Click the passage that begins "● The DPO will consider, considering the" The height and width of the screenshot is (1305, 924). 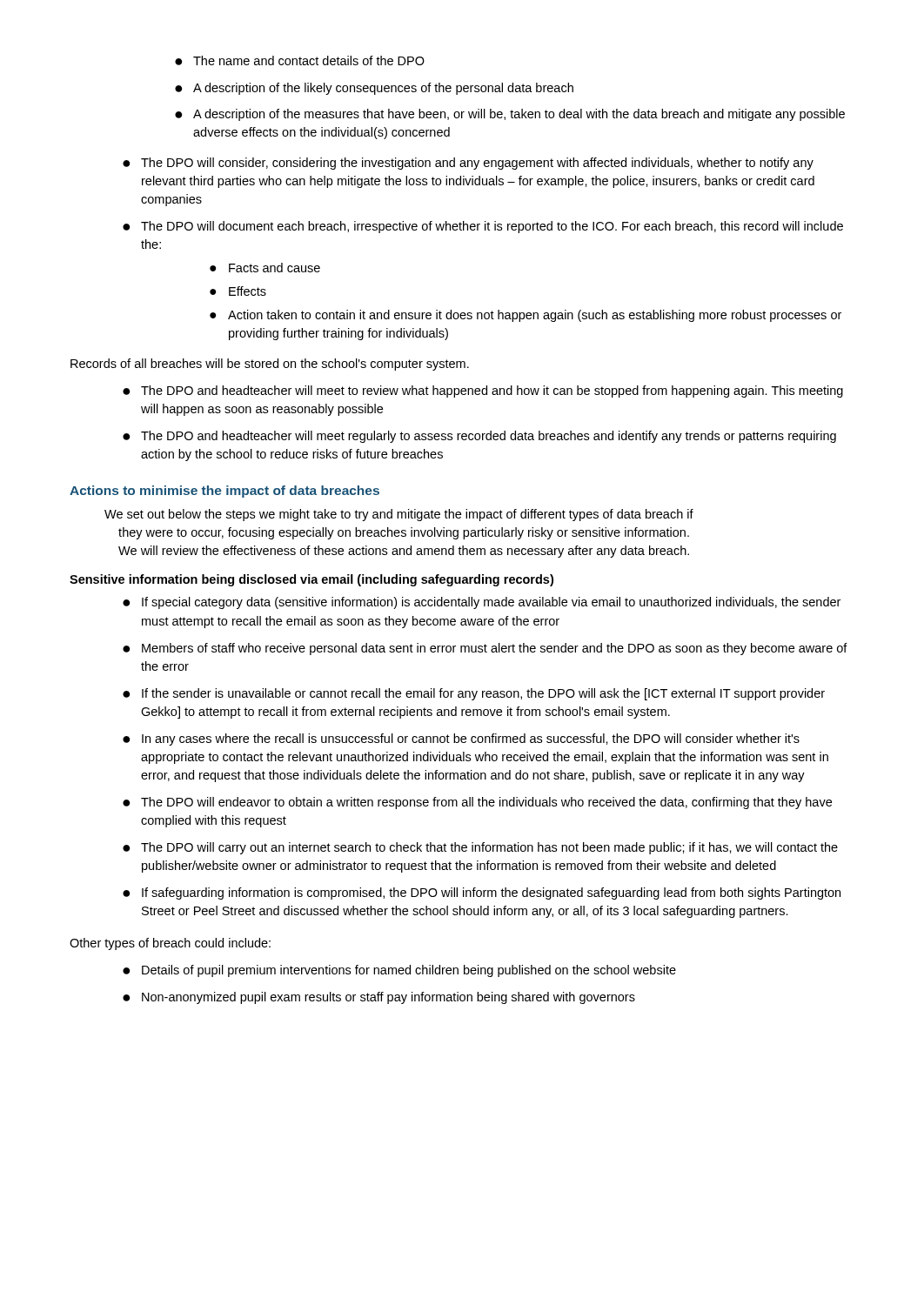[x=488, y=182]
